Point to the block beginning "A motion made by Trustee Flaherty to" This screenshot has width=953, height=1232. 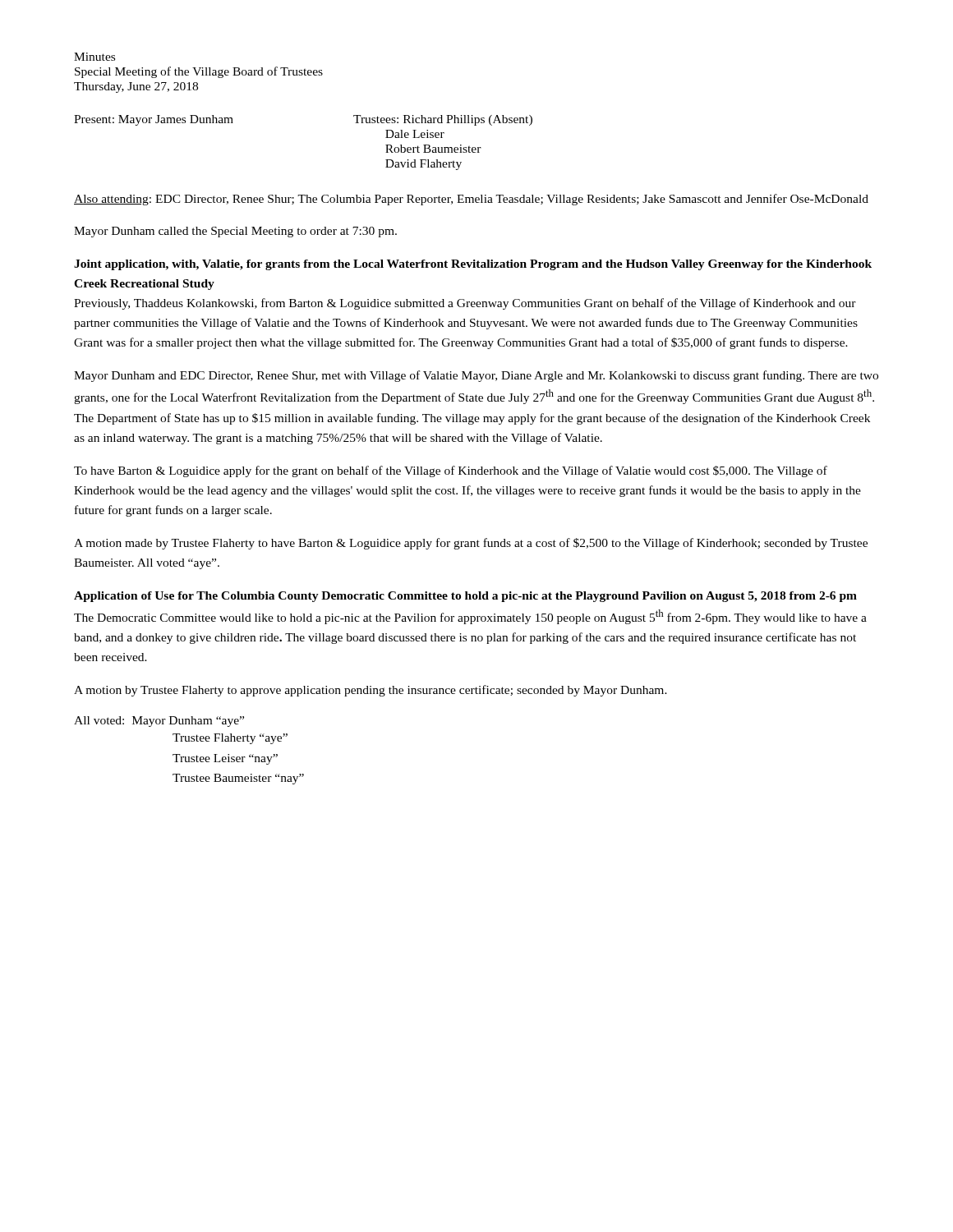click(x=471, y=552)
